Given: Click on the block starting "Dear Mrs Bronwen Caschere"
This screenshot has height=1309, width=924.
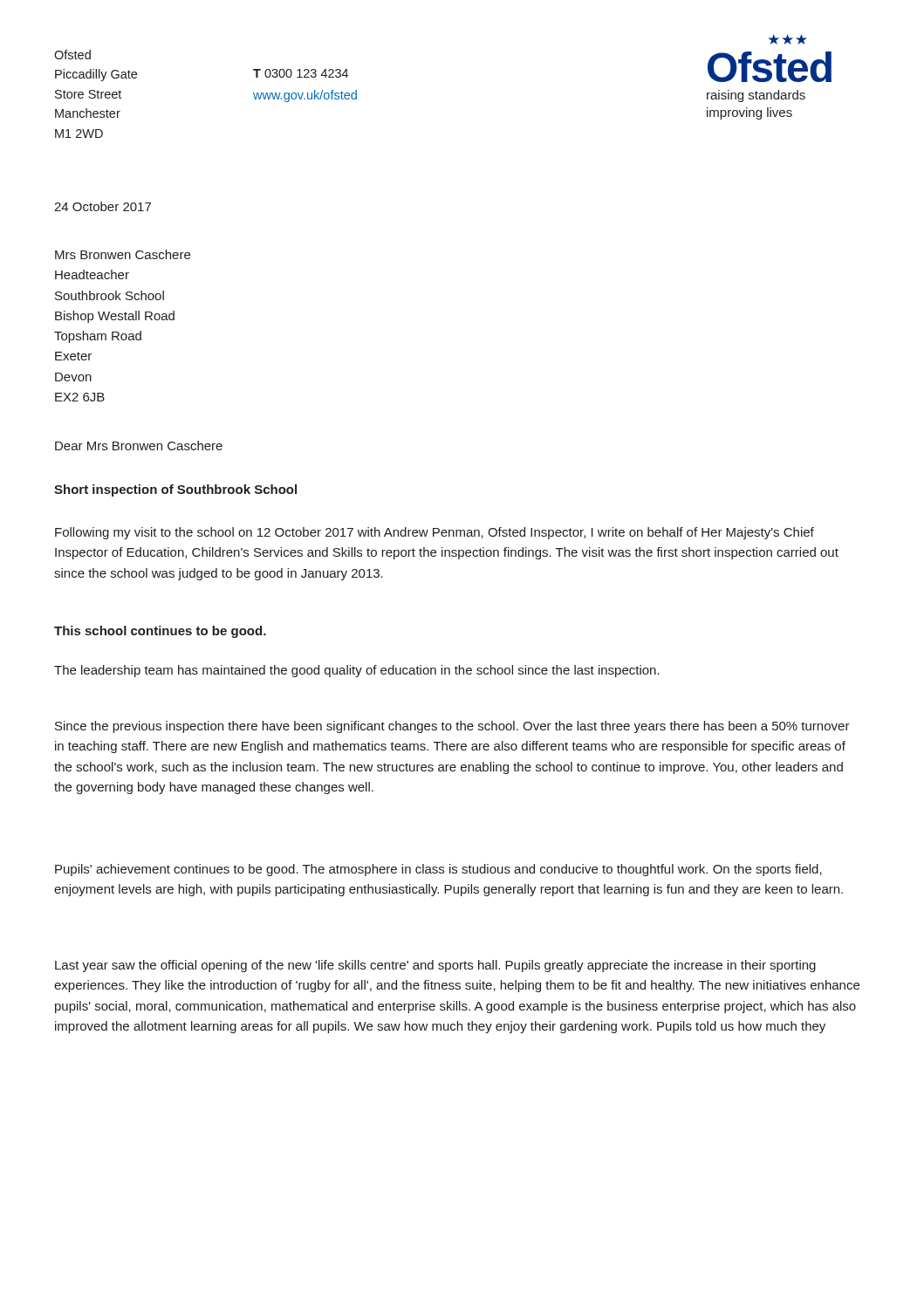Looking at the screenshot, I should click(x=138, y=446).
